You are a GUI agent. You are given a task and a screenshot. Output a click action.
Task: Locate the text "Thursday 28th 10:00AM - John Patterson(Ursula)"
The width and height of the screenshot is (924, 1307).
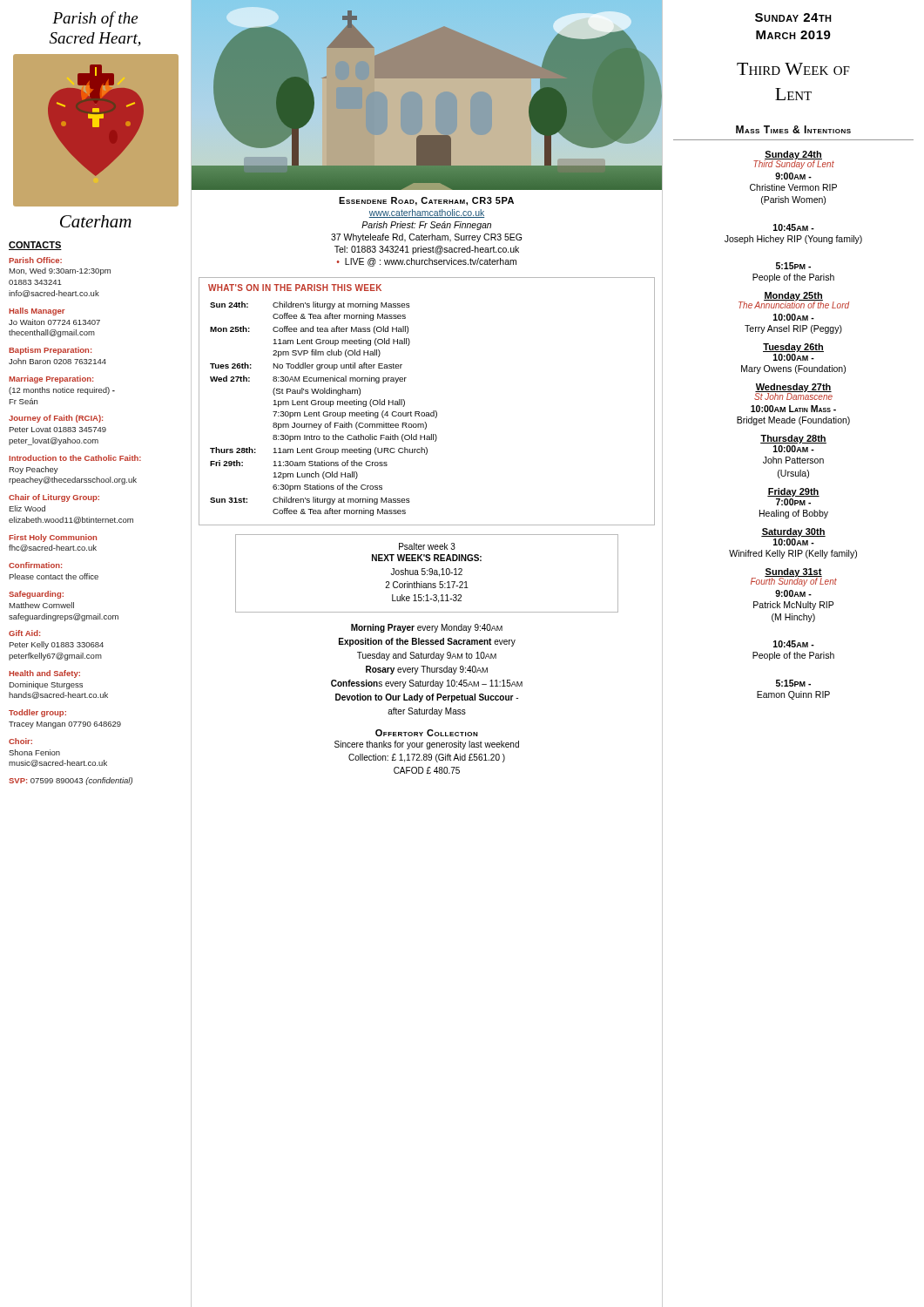click(793, 456)
